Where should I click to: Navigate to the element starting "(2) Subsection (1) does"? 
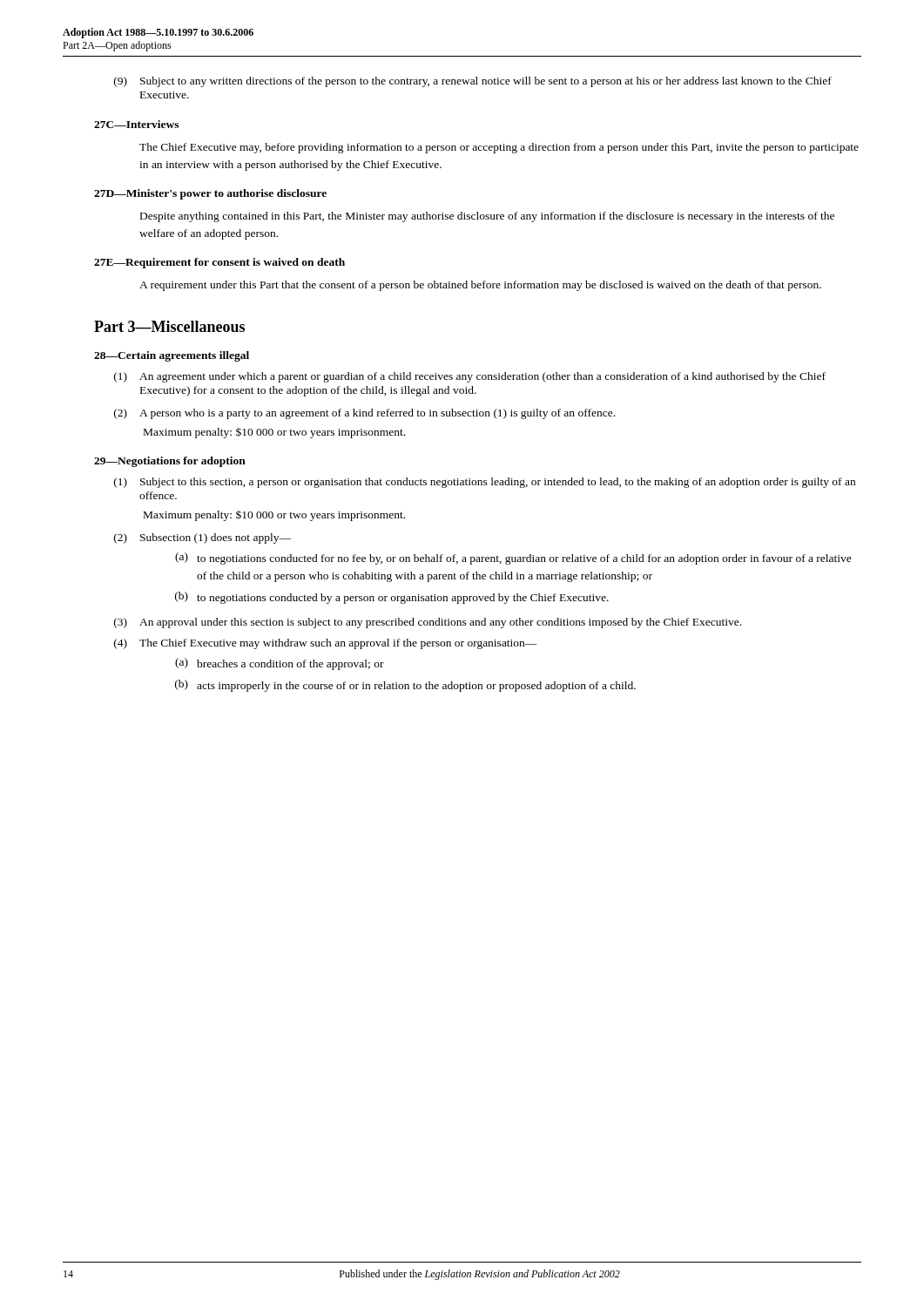478,571
